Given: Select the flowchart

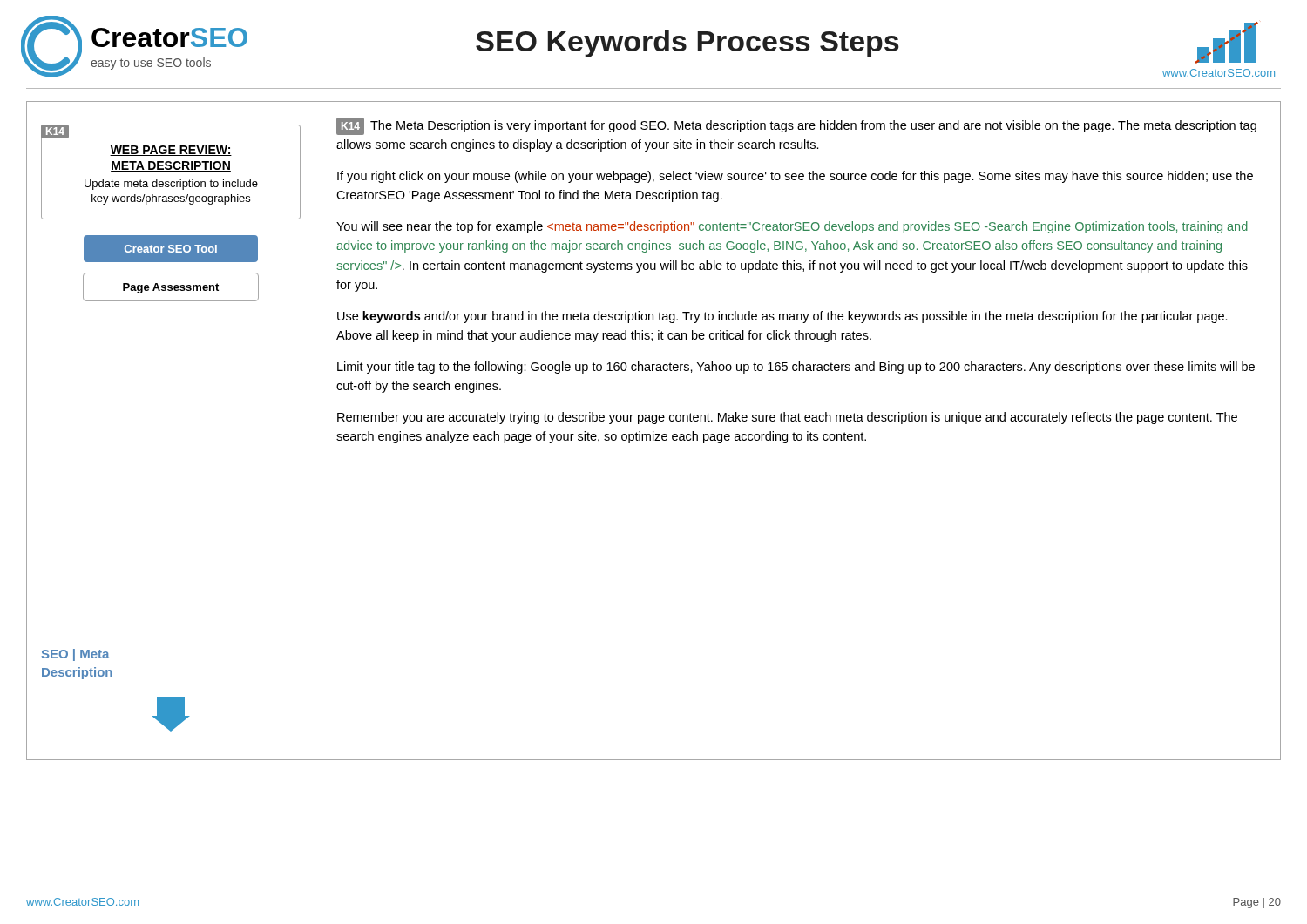Looking at the screenshot, I should 171,202.
